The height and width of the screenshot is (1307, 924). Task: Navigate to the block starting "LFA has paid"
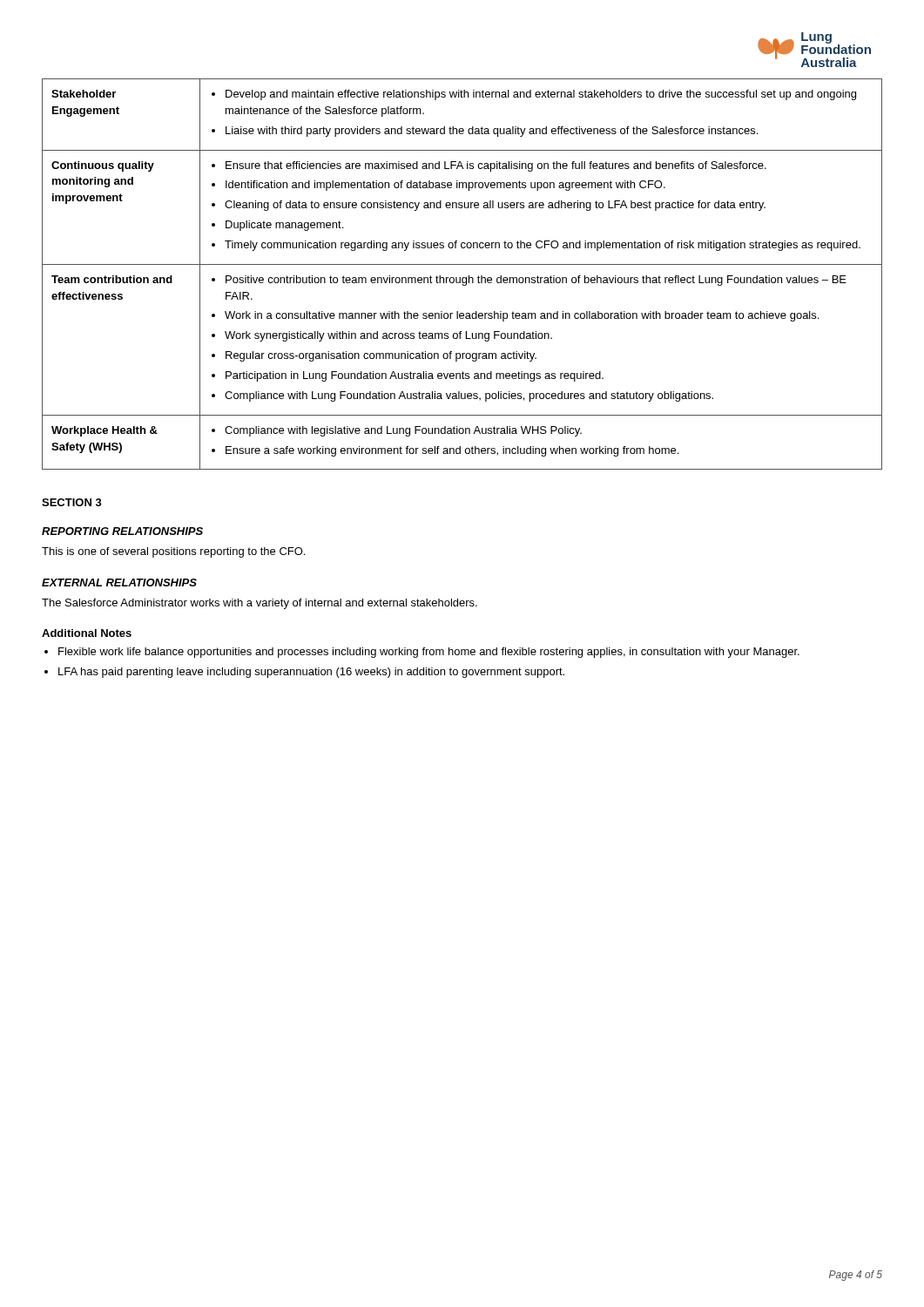470,672
